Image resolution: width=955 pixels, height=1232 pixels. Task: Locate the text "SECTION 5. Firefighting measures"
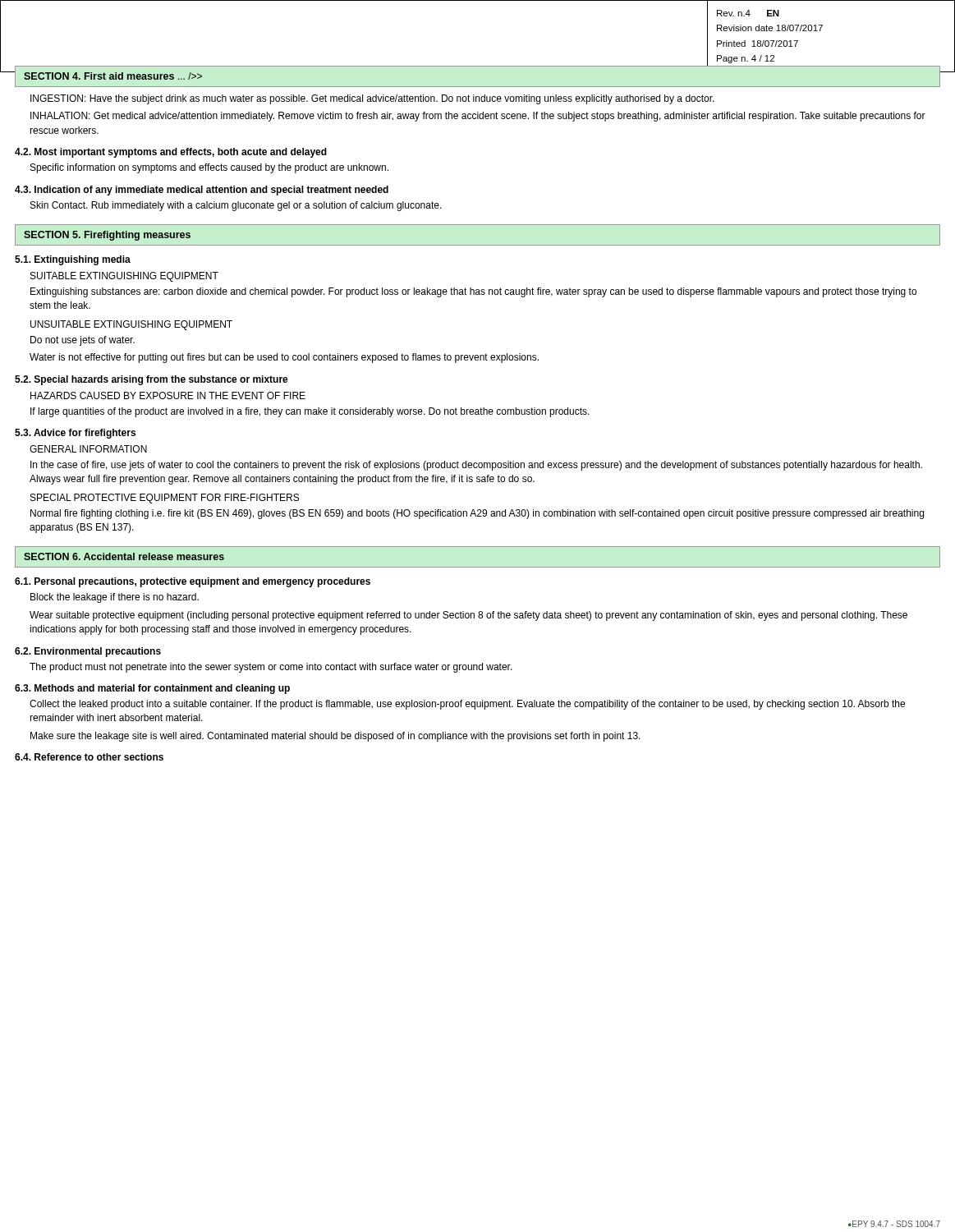(107, 235)
